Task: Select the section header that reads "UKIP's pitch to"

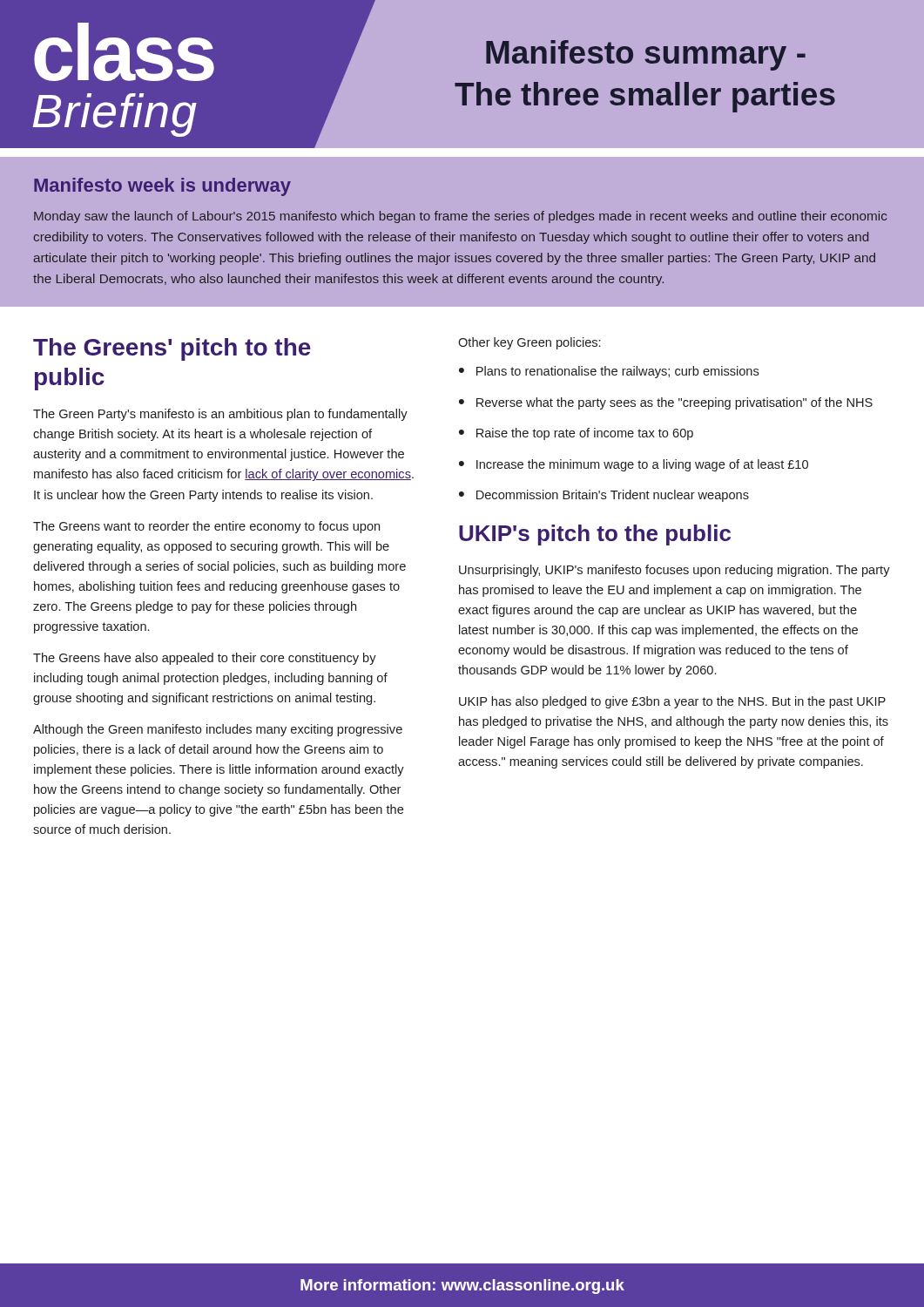Action: pyautogui.click(x=595, y=533)
